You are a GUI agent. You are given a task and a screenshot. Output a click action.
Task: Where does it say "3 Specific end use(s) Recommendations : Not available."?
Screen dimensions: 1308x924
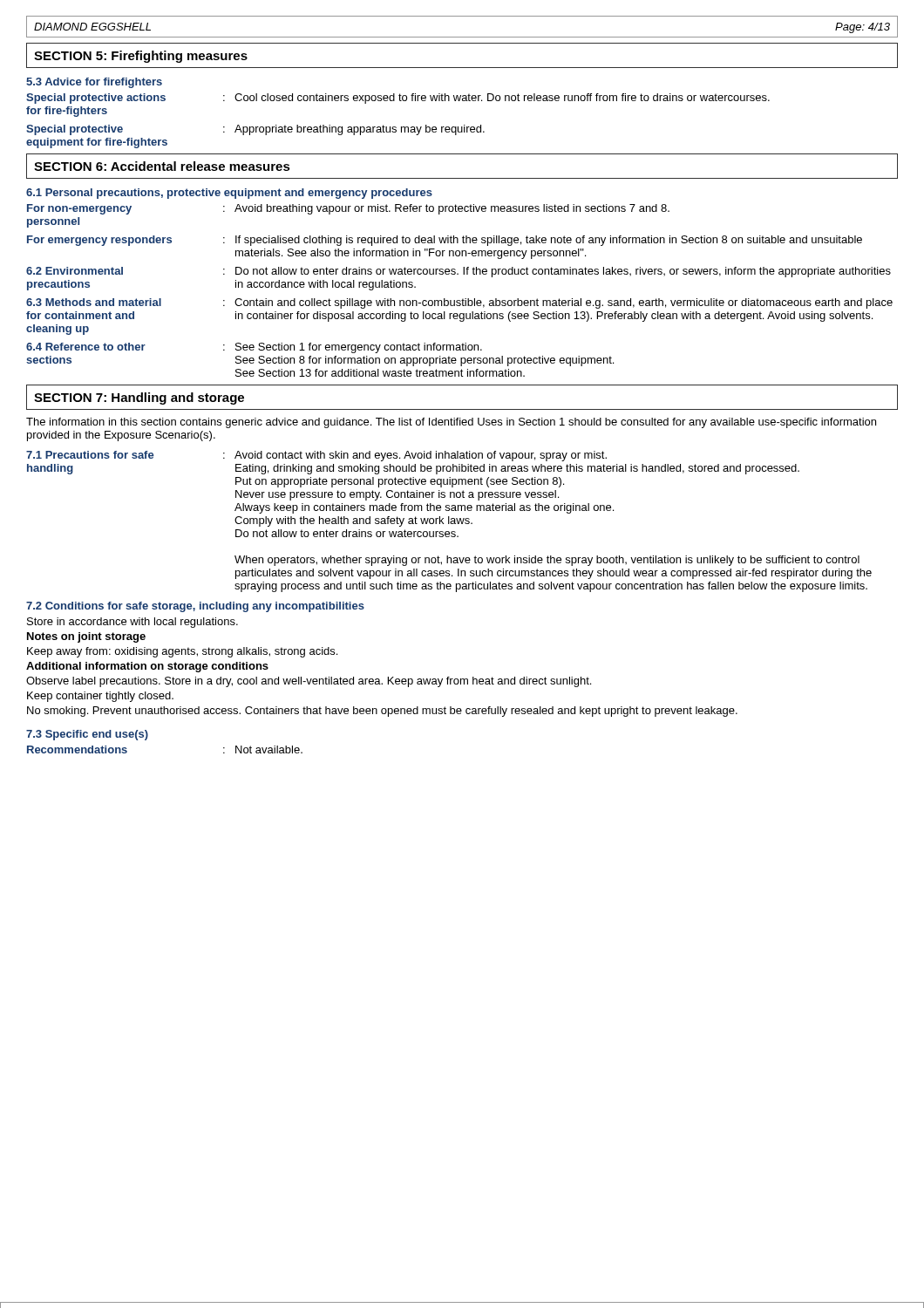87,735
